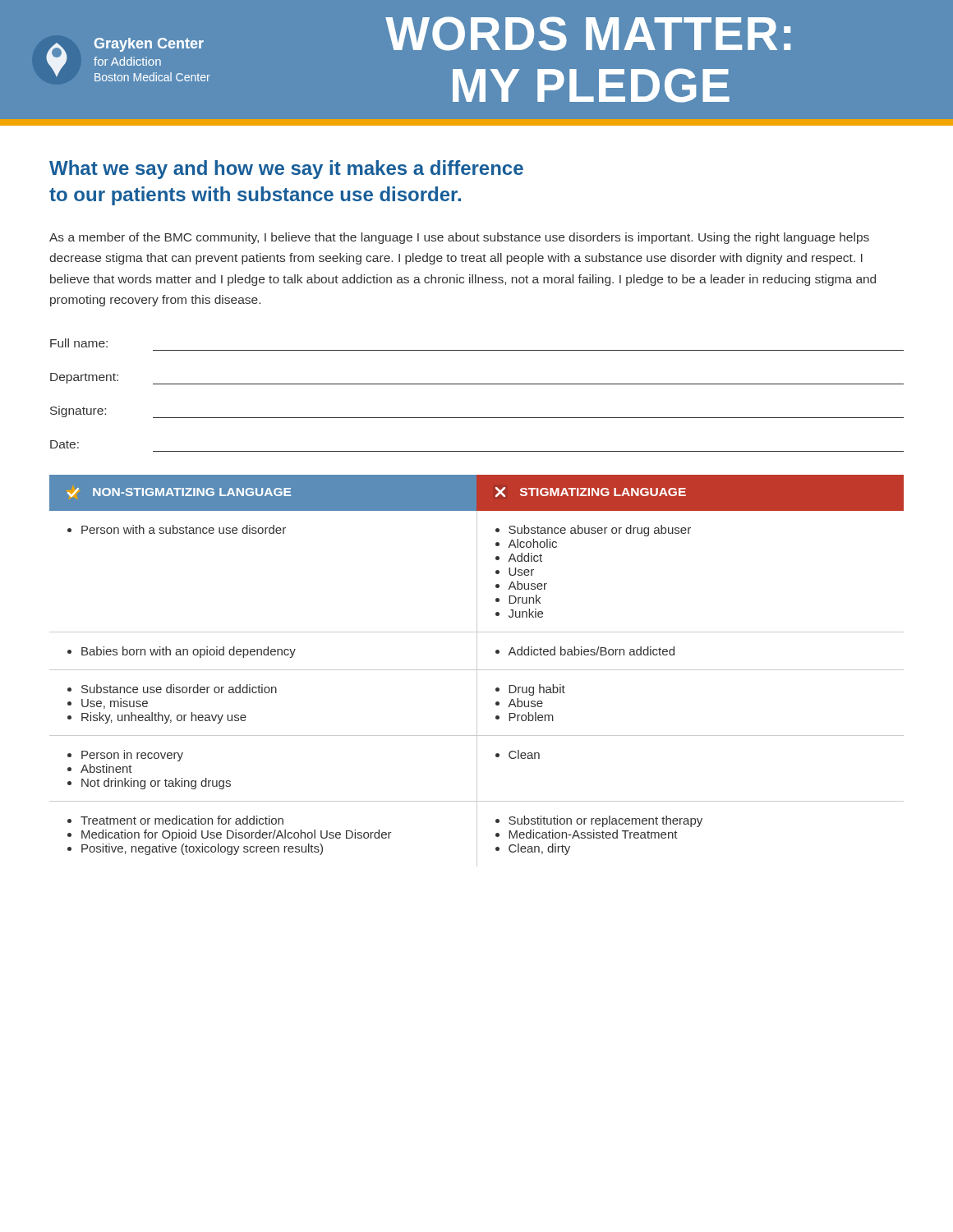Select the table that reads "Treatment or medication"

coord(476,671)
